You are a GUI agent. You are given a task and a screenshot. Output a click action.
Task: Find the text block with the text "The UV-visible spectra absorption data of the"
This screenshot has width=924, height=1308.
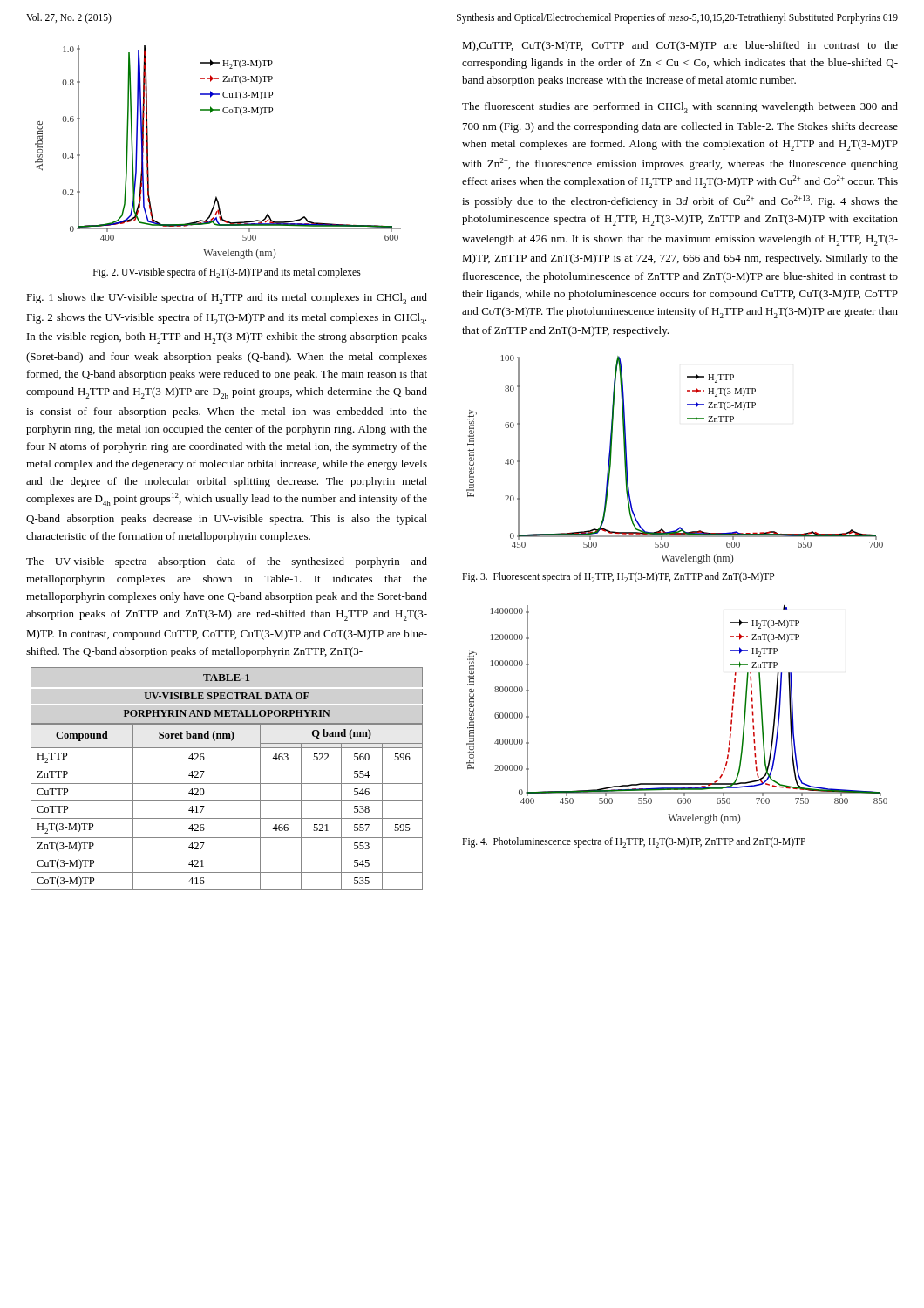(x=227, y=606)
